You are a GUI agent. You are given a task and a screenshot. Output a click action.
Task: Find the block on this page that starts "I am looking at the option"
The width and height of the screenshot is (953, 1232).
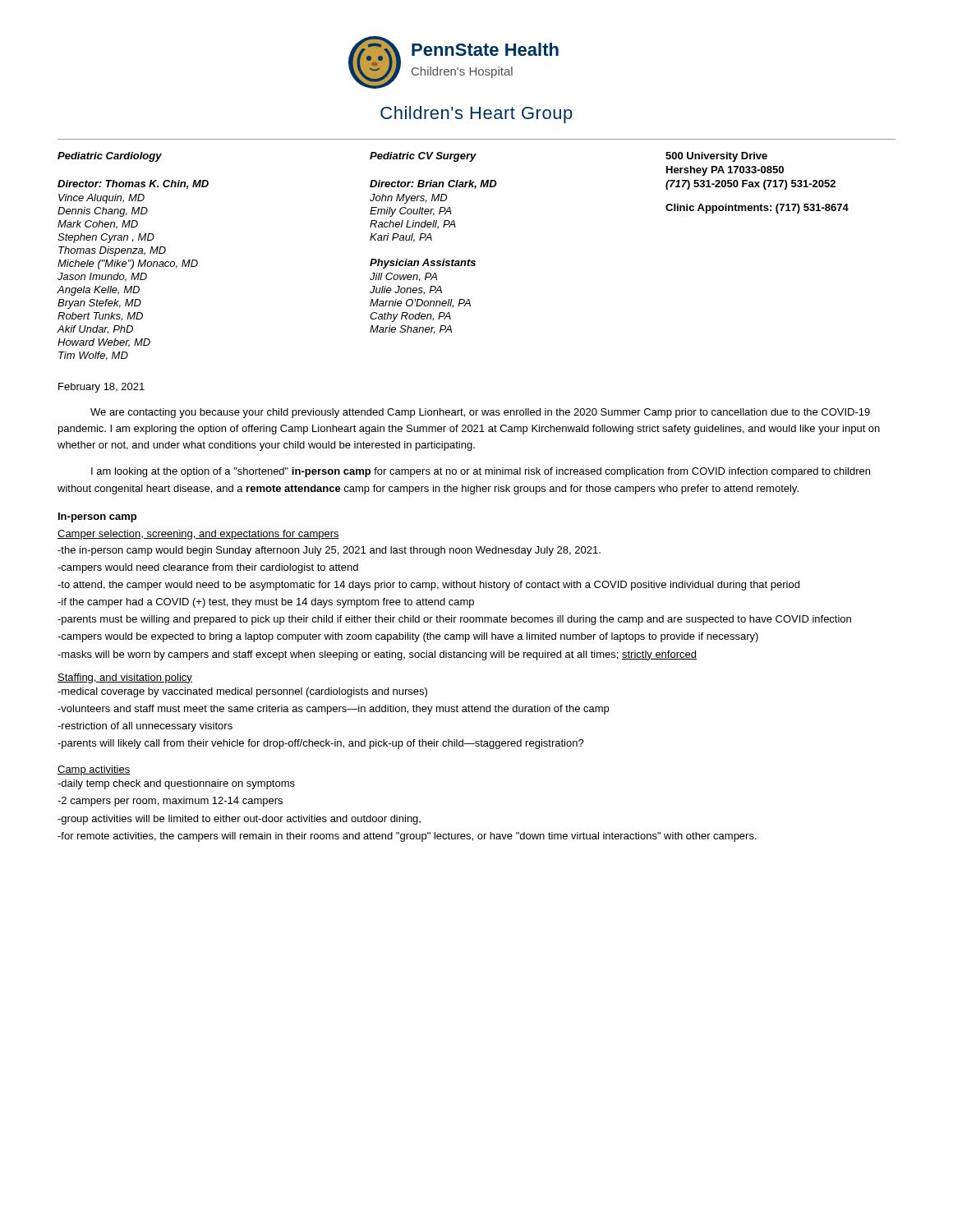[464, 480]
